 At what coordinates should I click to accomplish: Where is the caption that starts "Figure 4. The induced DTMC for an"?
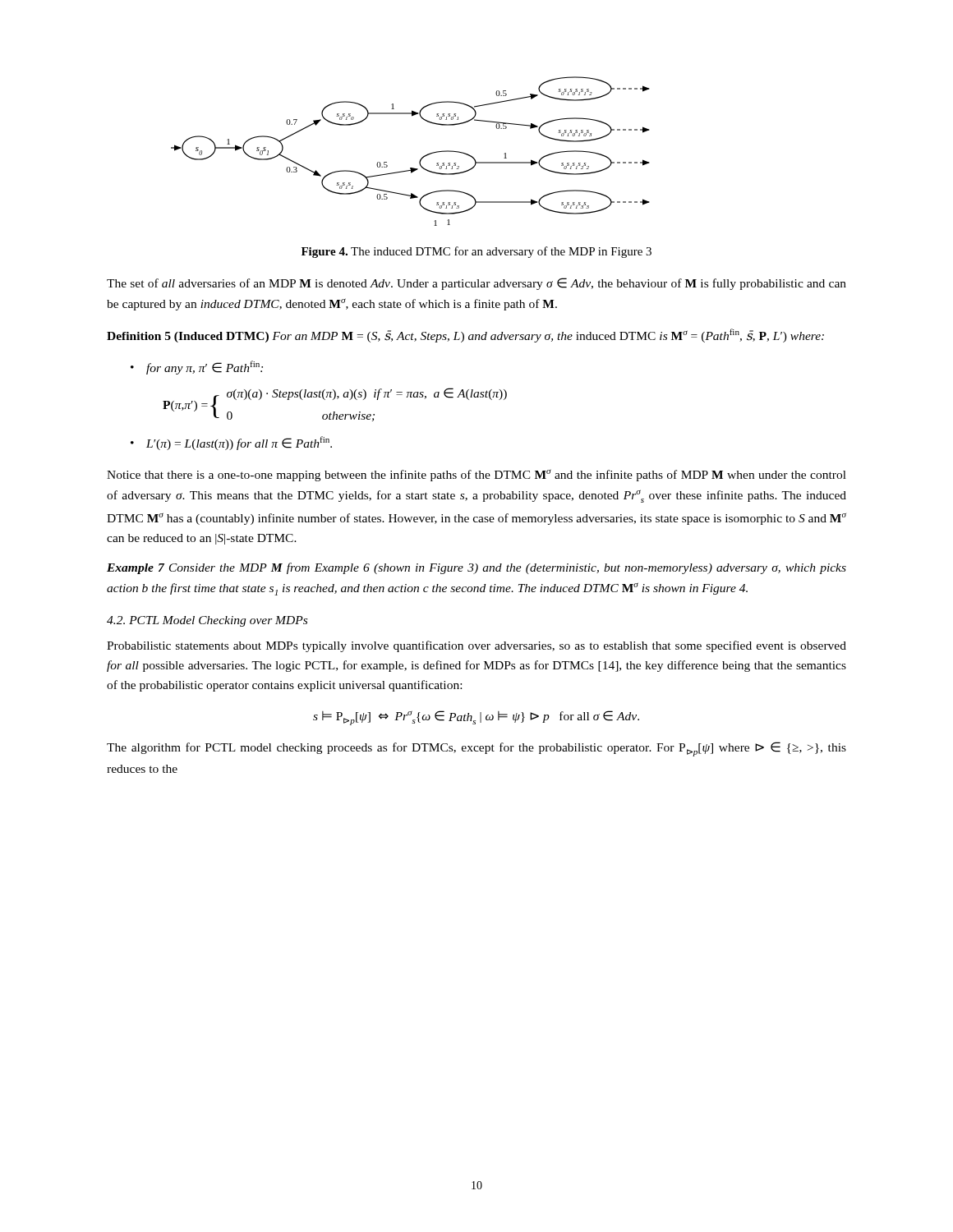click(x=476, y=251)
